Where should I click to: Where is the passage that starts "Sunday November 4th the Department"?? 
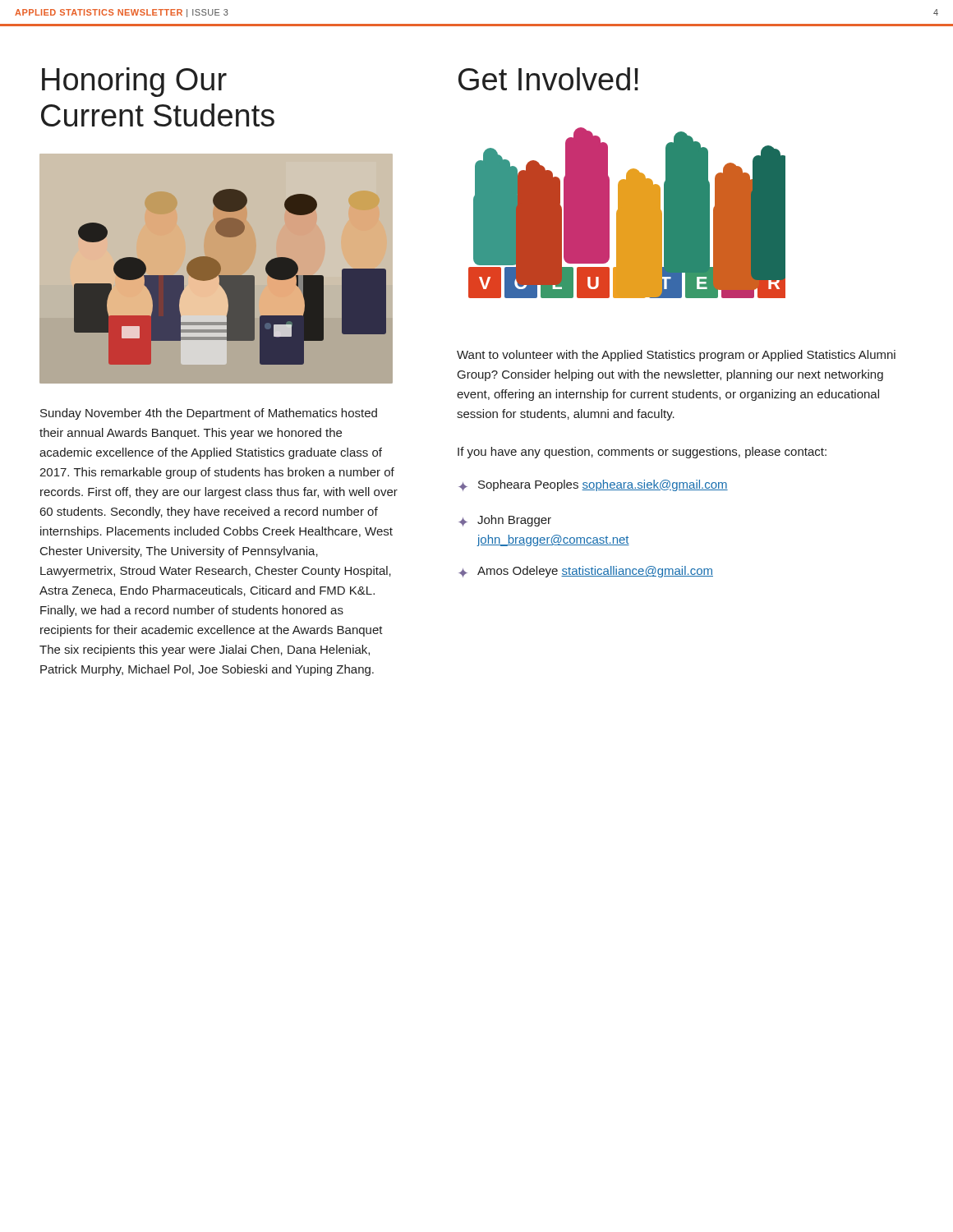tap(218, 541)
